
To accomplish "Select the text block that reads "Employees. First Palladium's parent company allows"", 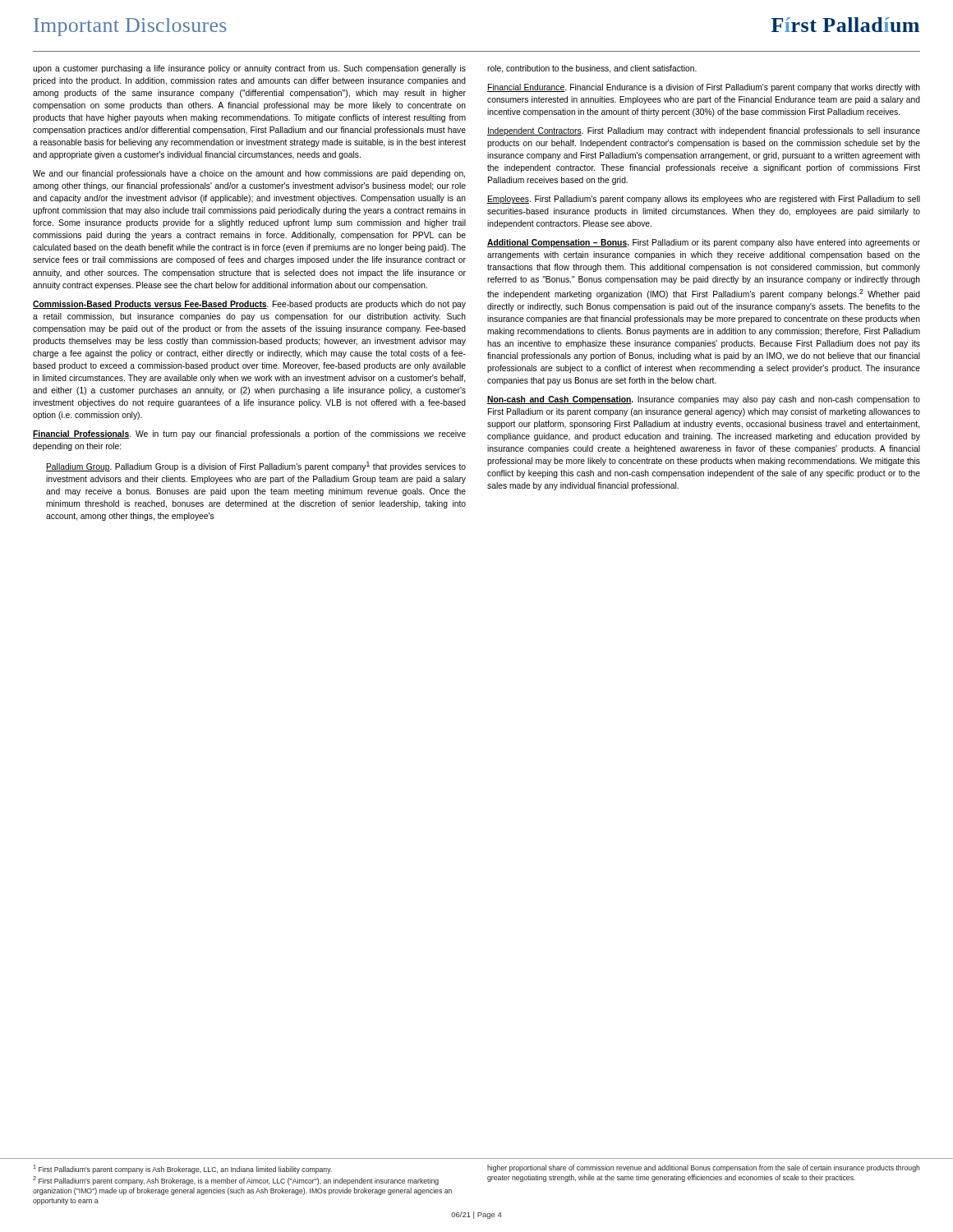I will tap(704, 212).
